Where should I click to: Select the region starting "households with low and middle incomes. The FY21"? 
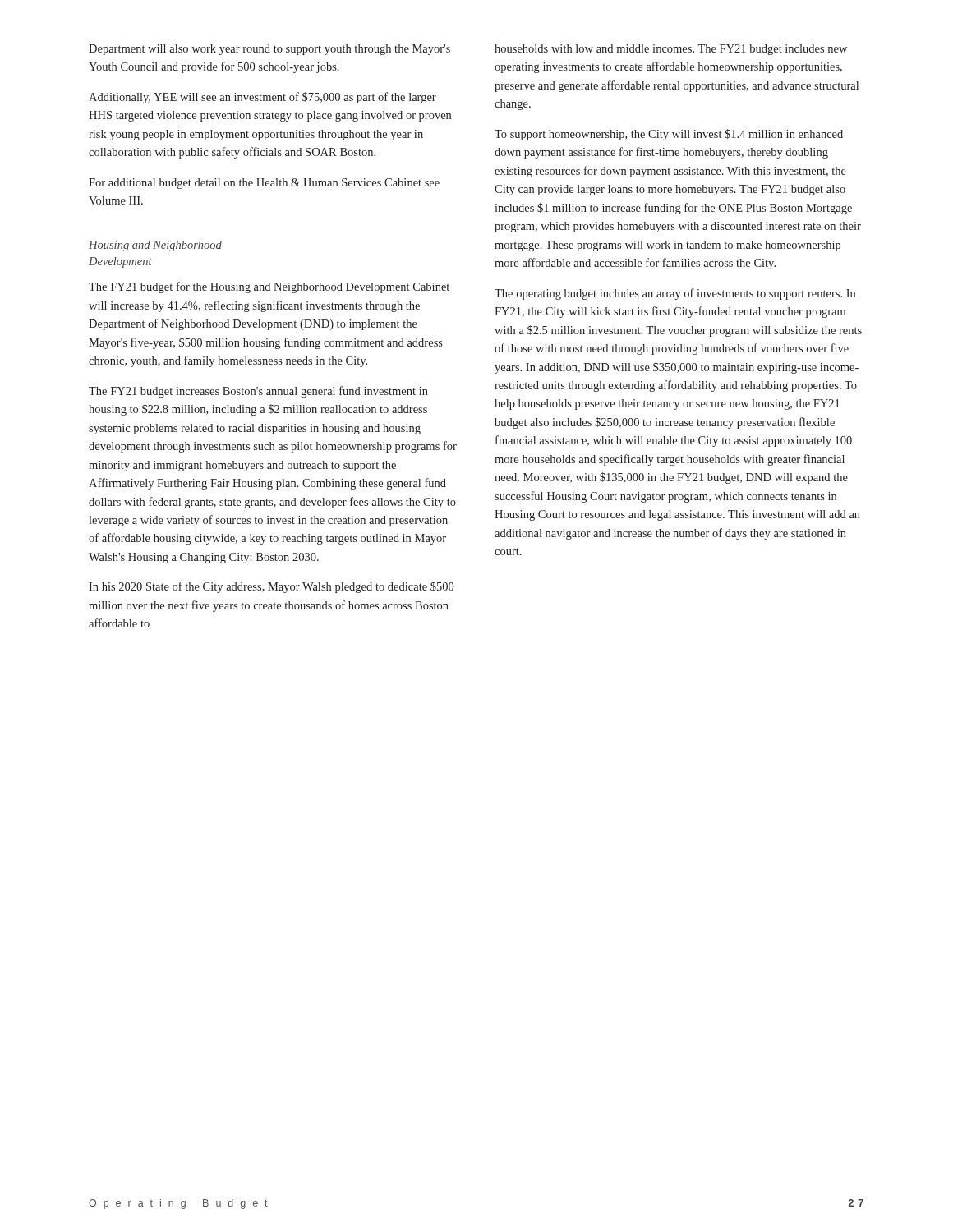pos(679,76)
